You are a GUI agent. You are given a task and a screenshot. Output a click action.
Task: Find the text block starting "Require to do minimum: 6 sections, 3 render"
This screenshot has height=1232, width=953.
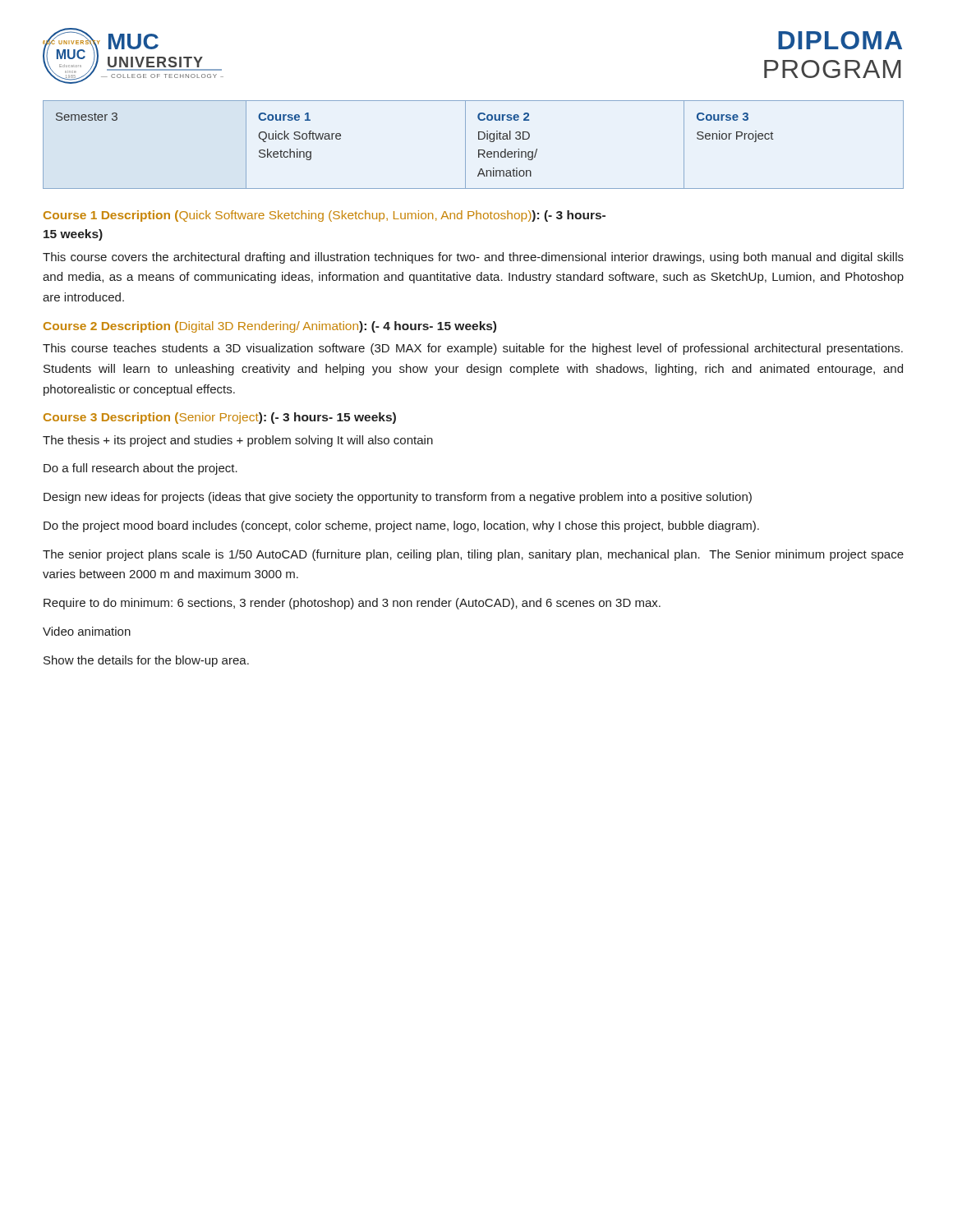point(352,602)
